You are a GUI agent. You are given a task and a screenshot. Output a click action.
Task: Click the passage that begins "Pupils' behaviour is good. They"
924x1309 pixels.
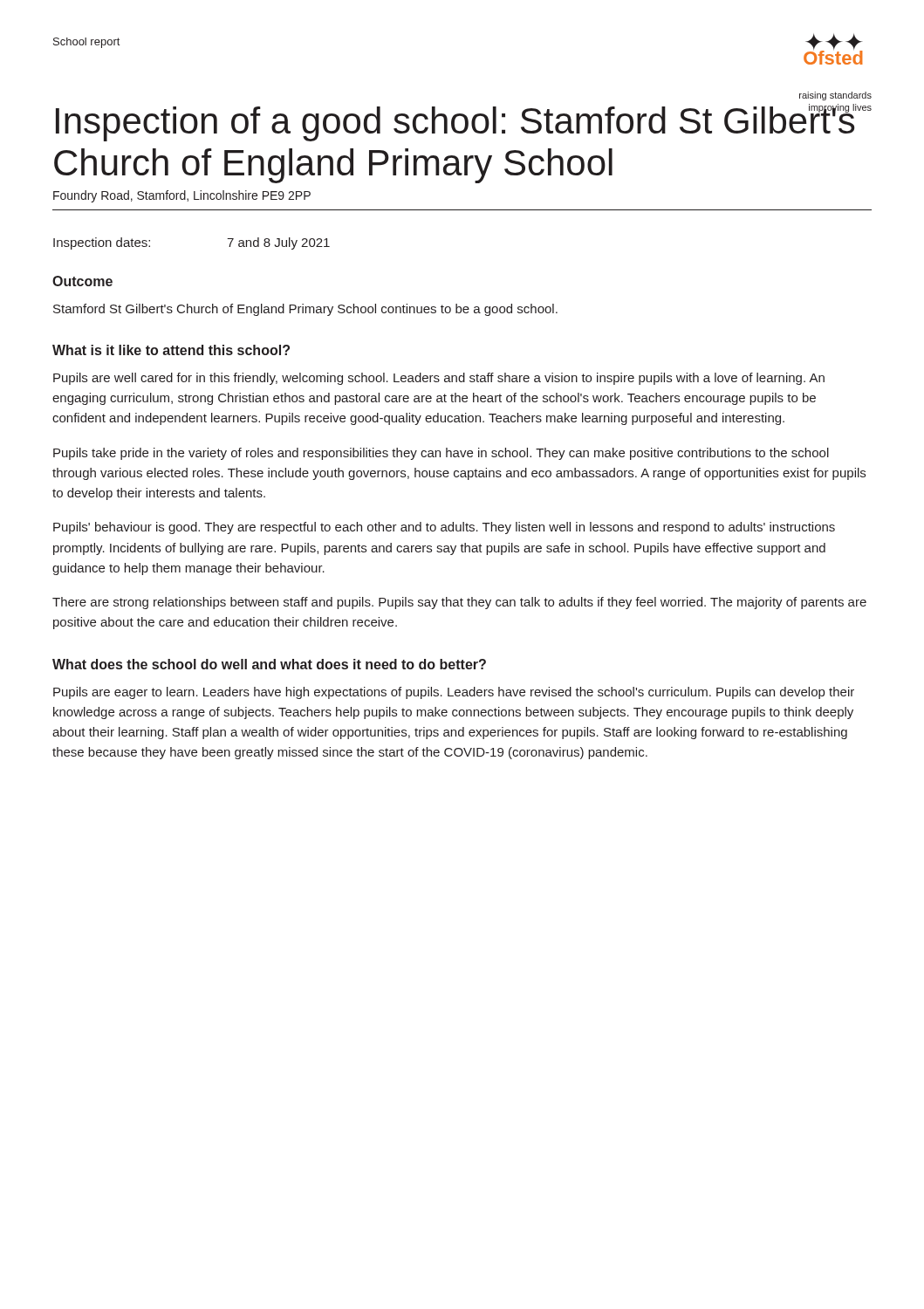pos(444,547)
